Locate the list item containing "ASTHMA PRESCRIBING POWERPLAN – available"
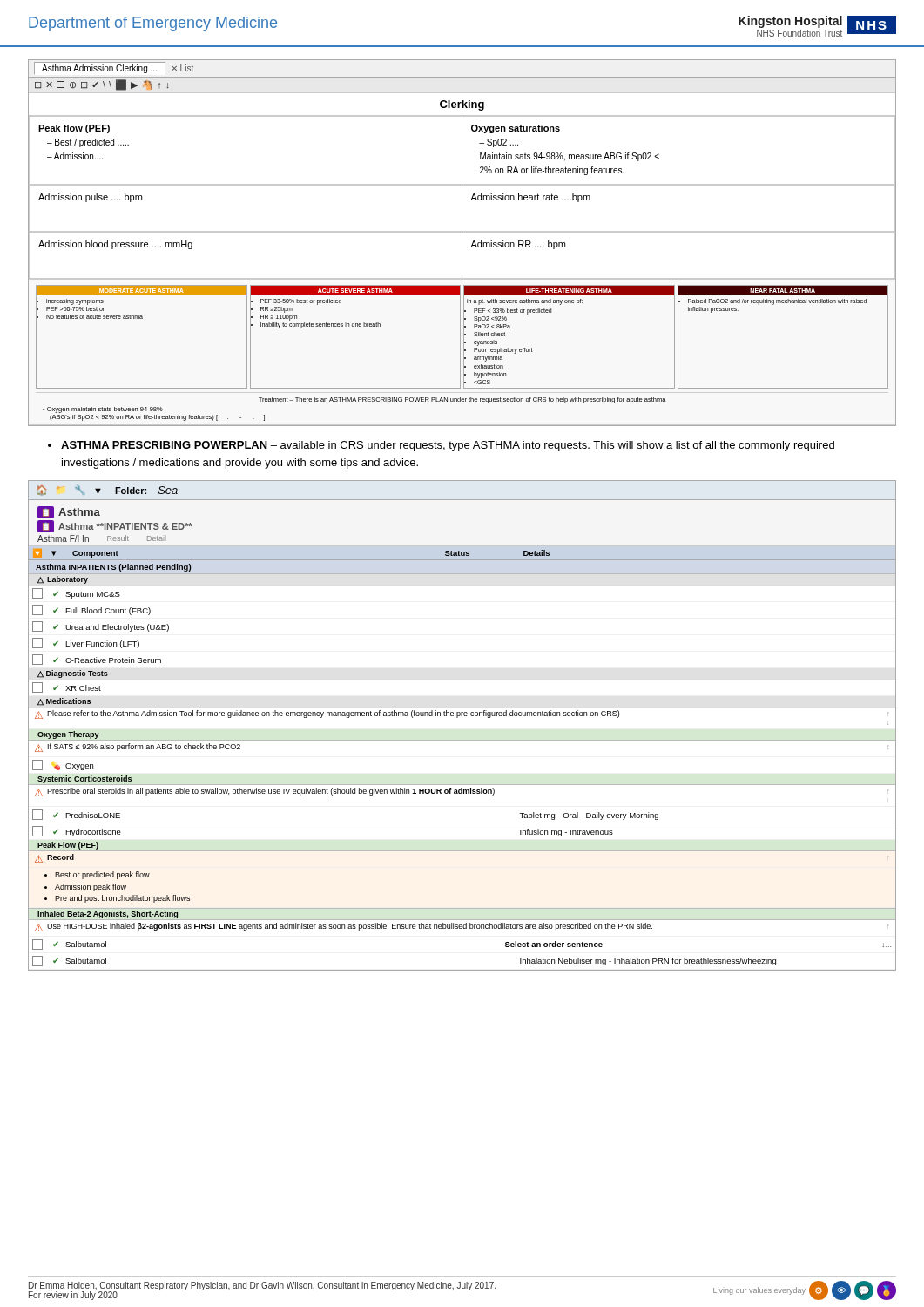Viewport: 924px width, 1307px height. [x=470, y=454]
